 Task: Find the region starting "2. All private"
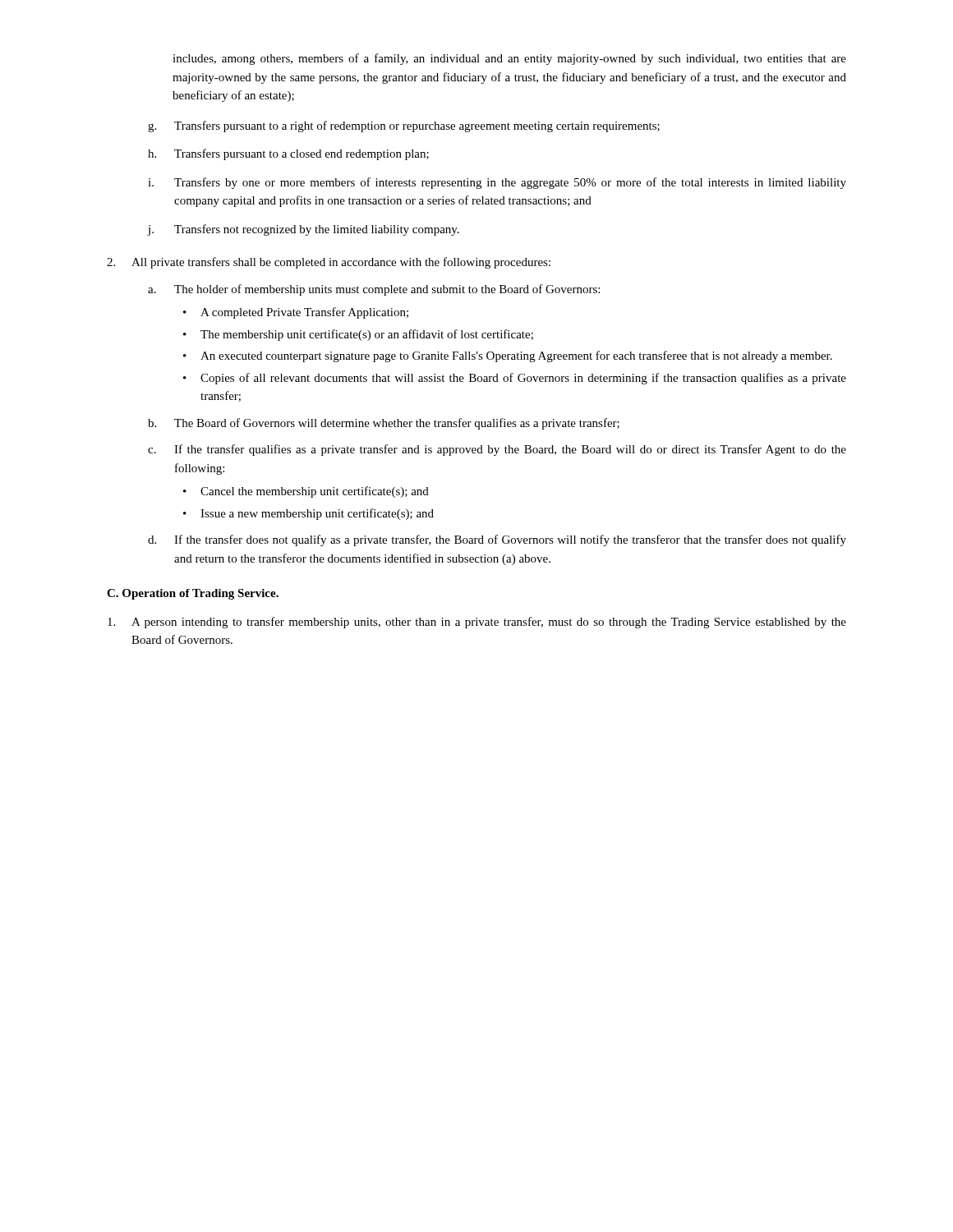coord(476,262)
